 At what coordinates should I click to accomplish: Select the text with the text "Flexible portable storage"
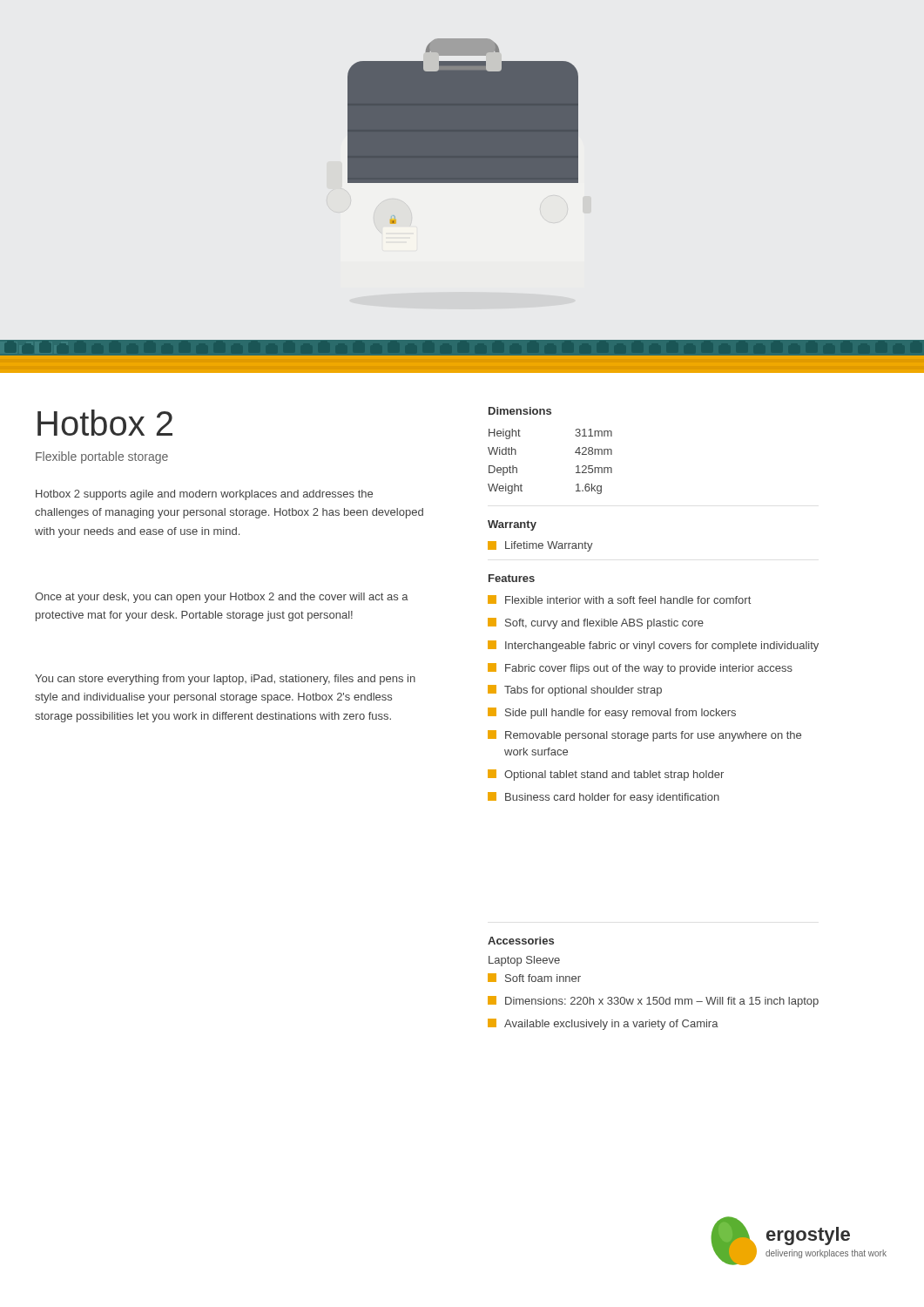coord(102,457)
